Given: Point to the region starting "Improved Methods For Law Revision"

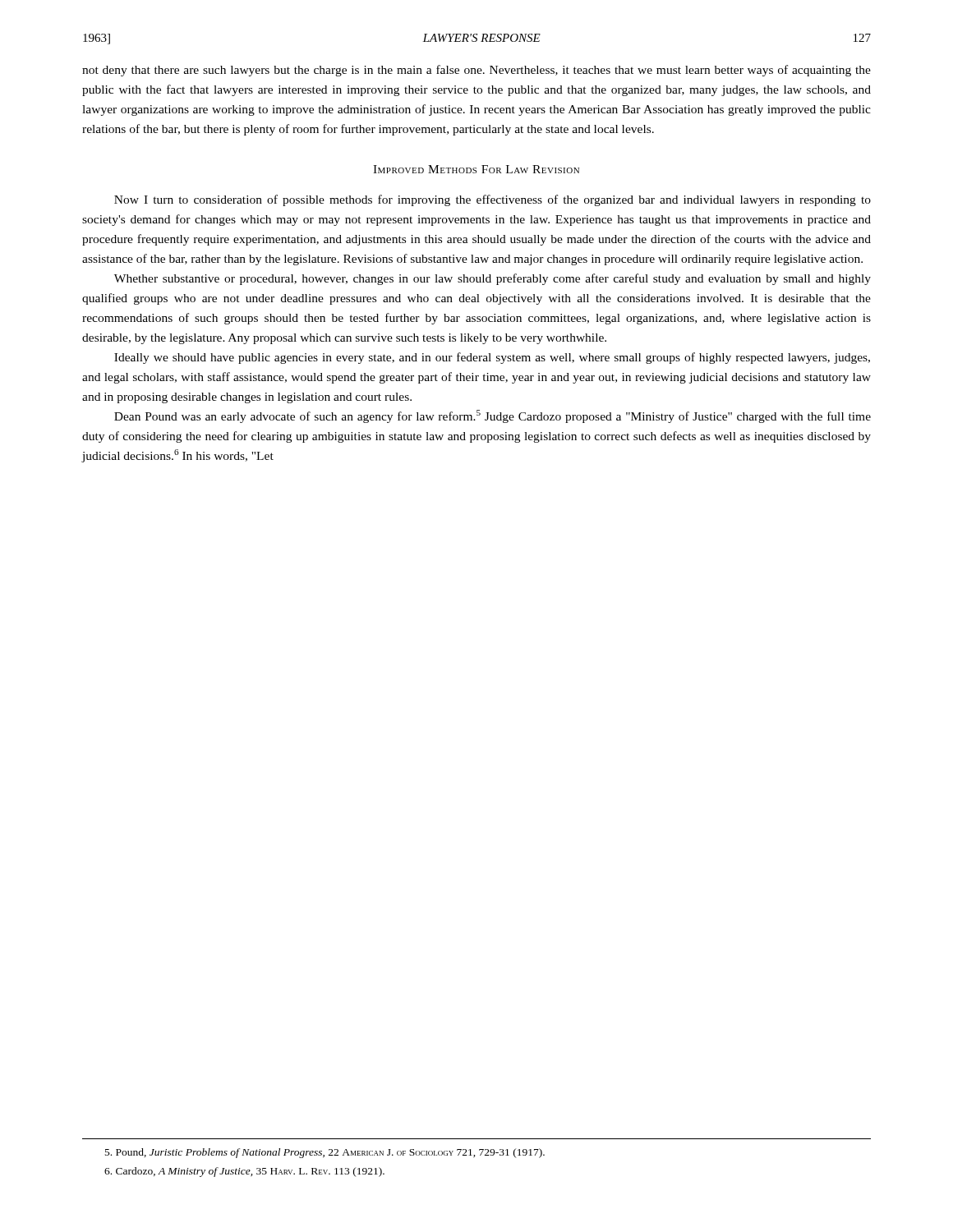Looking at the screenshot, I should pyautogui.click(x=476, y=169).
